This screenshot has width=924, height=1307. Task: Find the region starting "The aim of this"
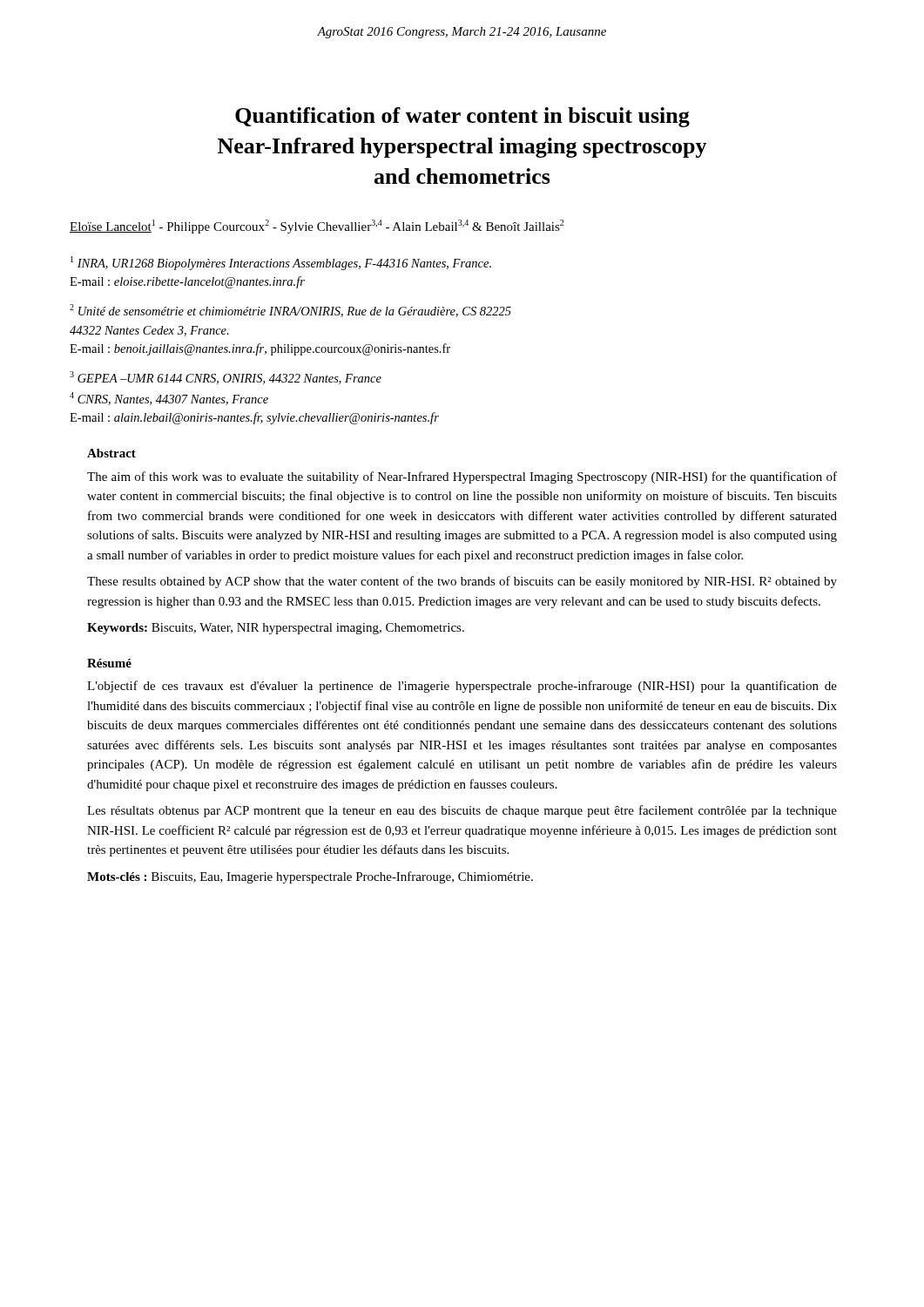click(462, 539)
